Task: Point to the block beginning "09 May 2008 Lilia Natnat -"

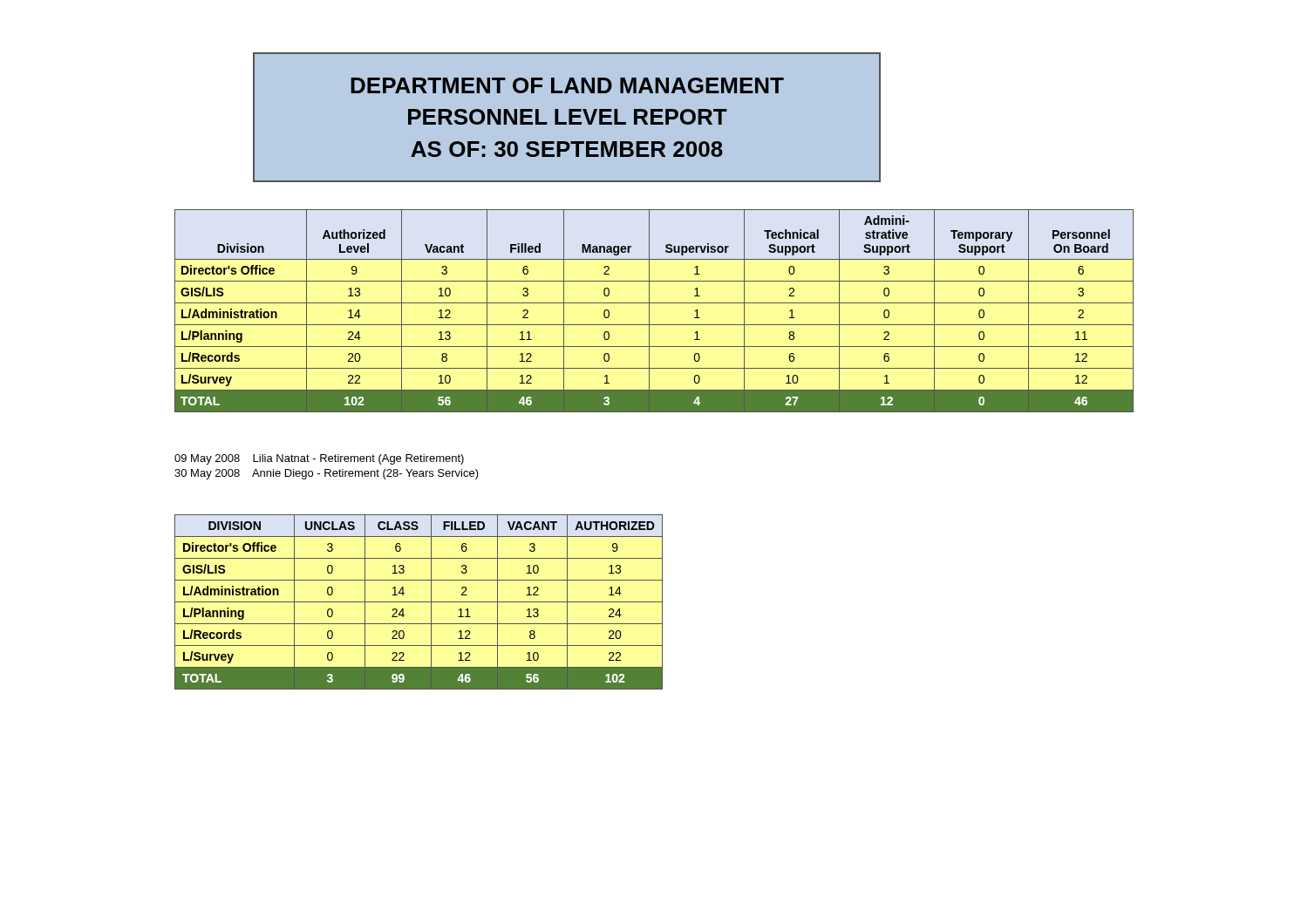Action: point(319,459)
